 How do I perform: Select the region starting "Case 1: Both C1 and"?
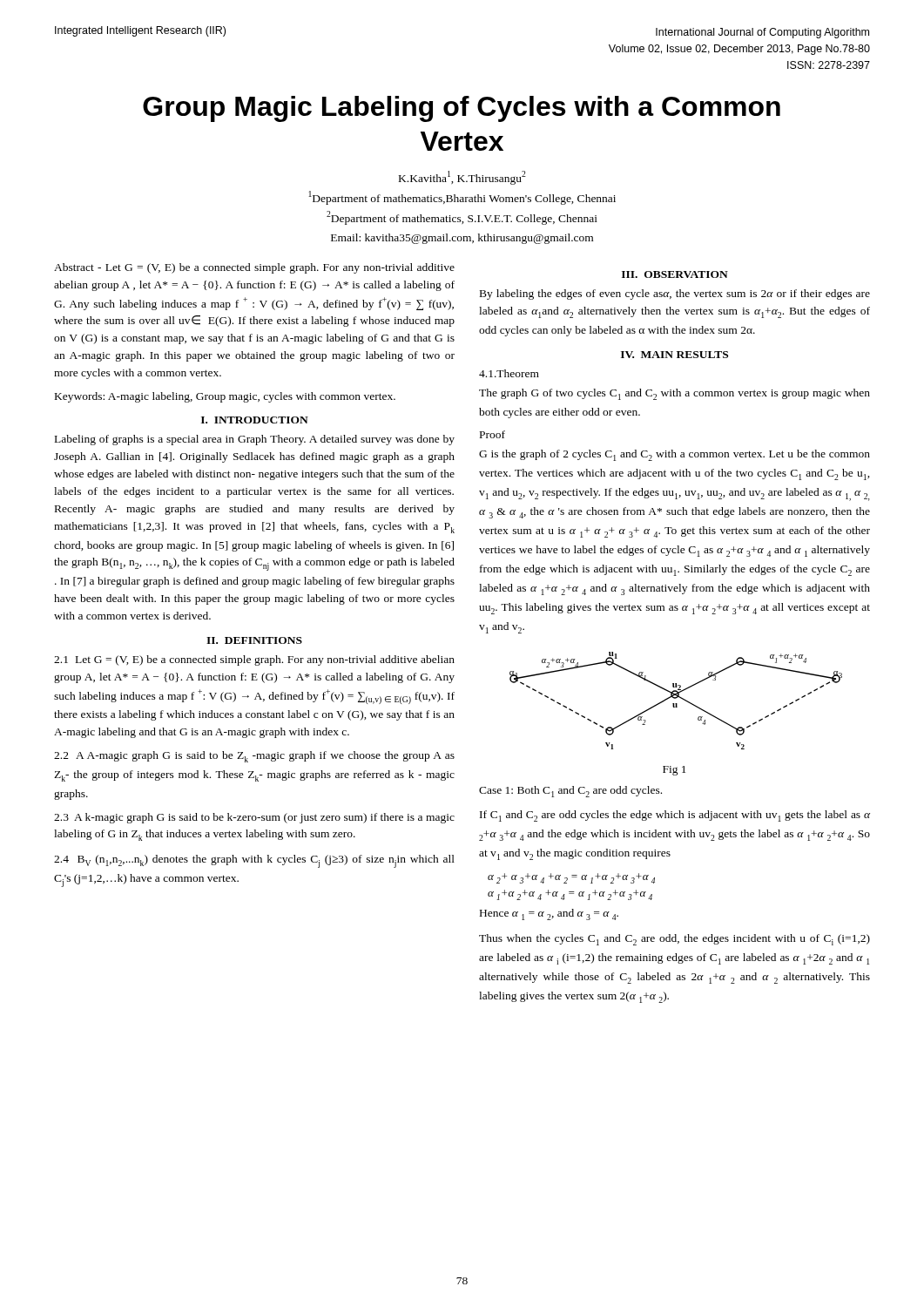click(x=571, y=791)
